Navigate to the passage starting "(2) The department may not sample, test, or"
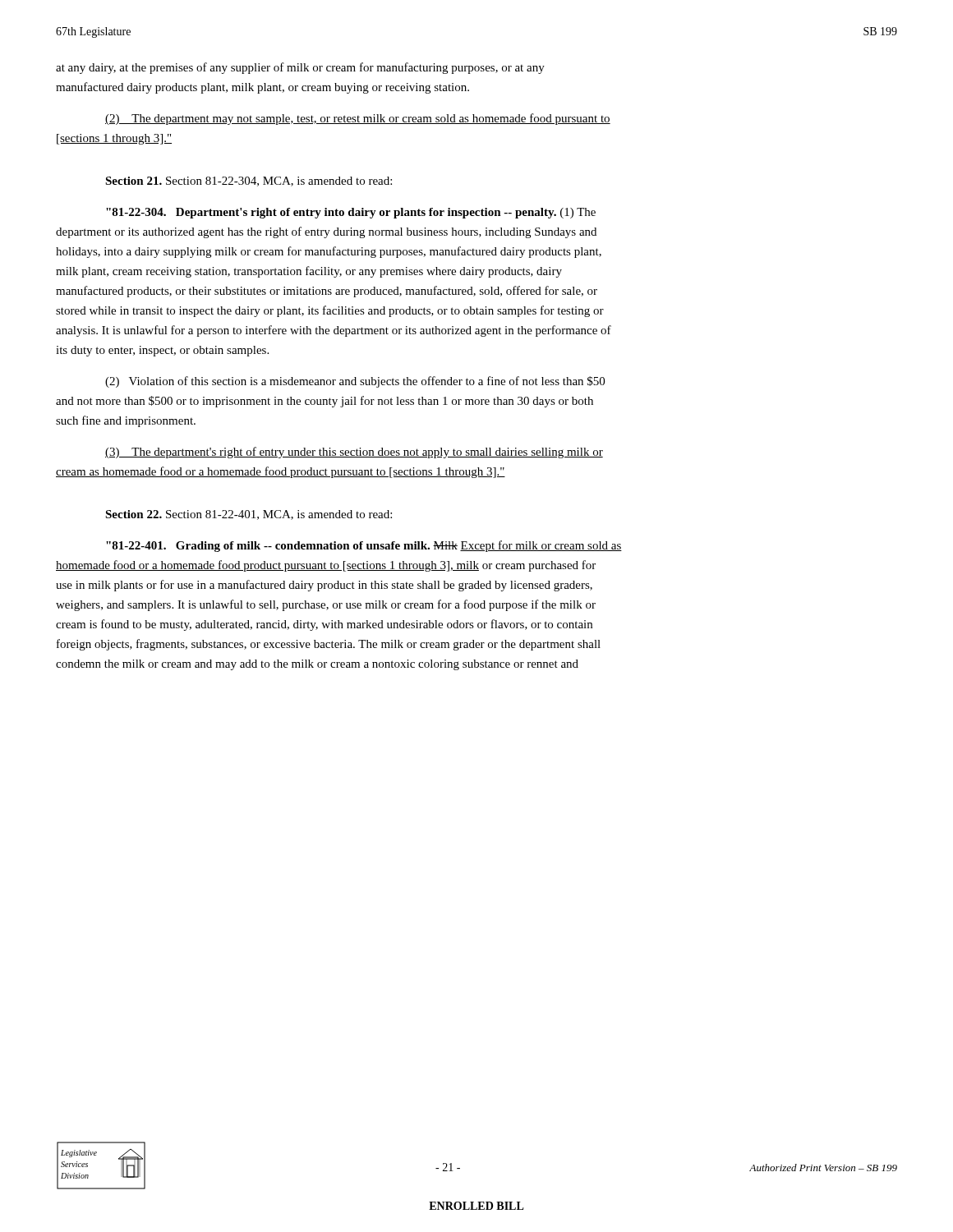Screen dimensions: 1232x953 click(x=476, y=128)
